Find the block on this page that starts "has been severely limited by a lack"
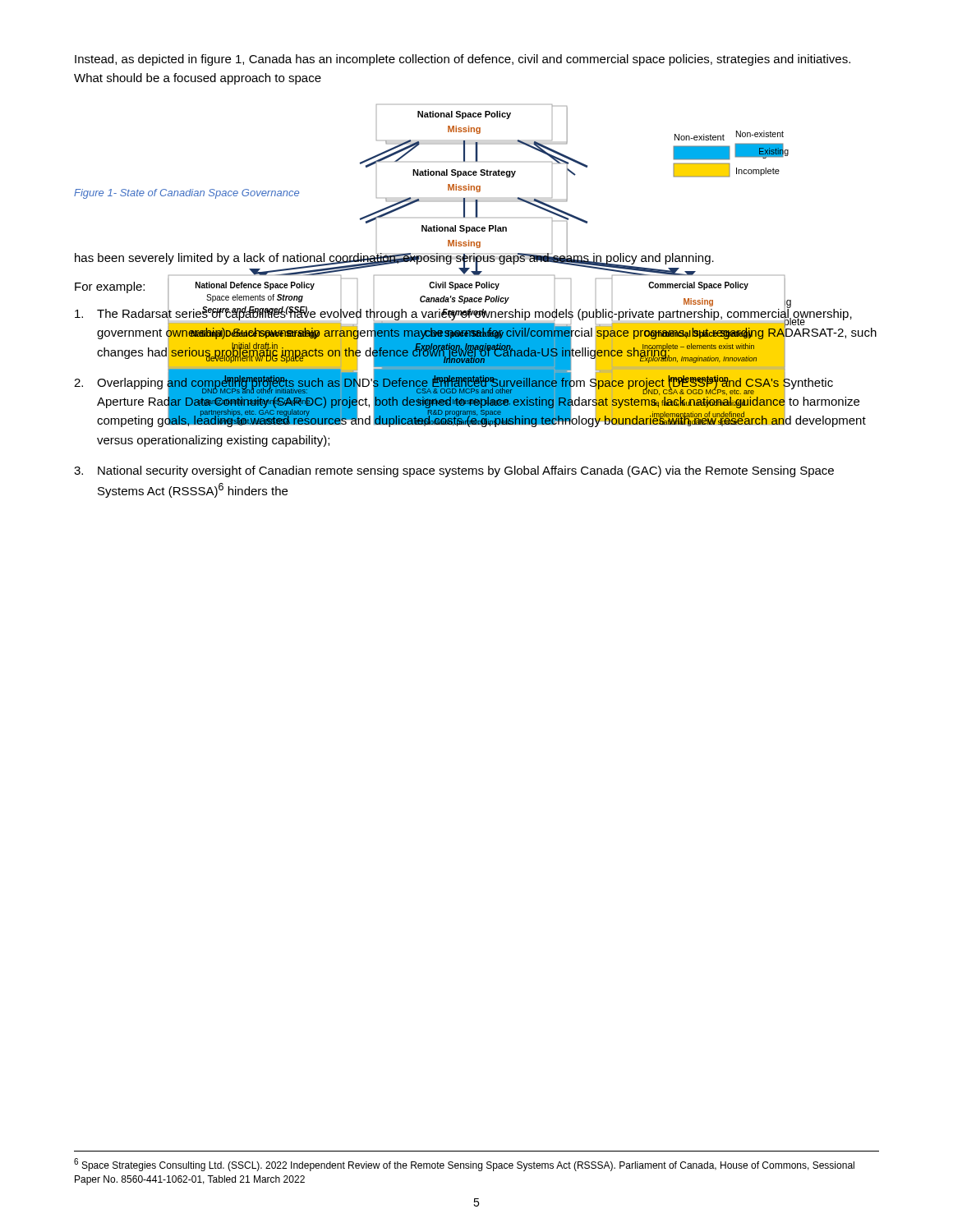Screen dimensions: 1232x953 [x=394, y=257]
